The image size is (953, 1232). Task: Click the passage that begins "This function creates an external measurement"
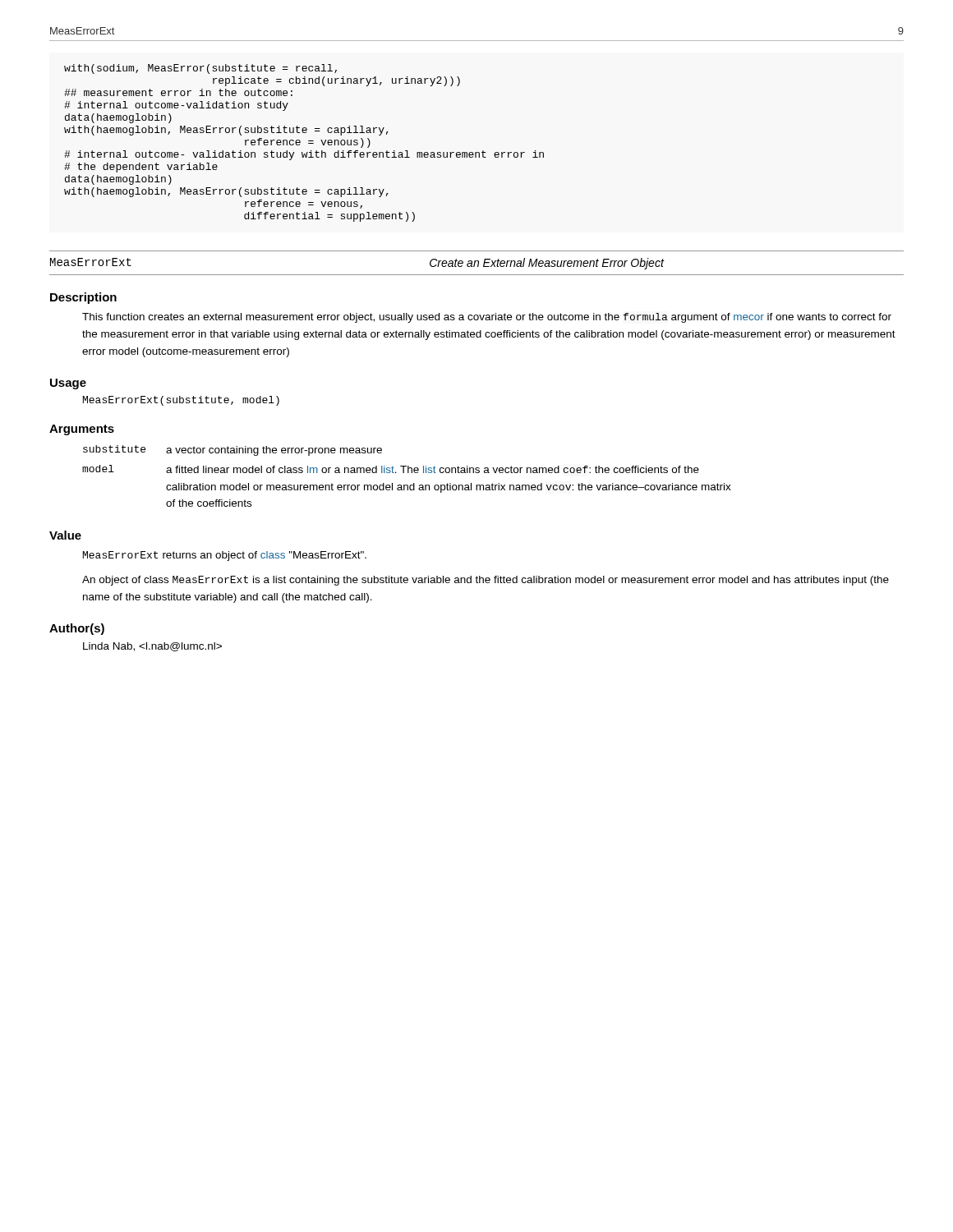pyautogui.click(x=489, y=334)
